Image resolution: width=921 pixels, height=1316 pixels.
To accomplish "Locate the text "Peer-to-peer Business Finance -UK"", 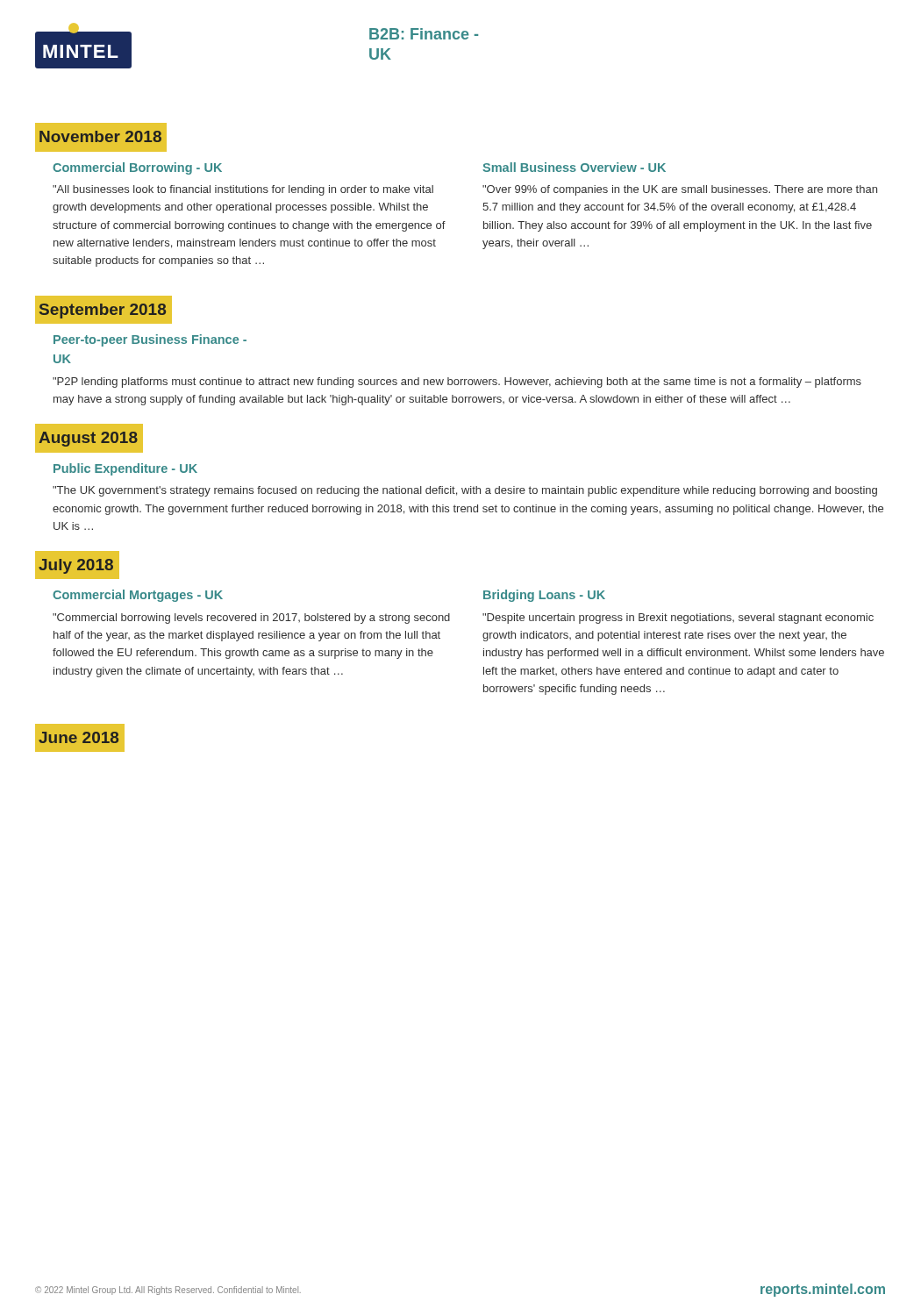I will [150, 340].
